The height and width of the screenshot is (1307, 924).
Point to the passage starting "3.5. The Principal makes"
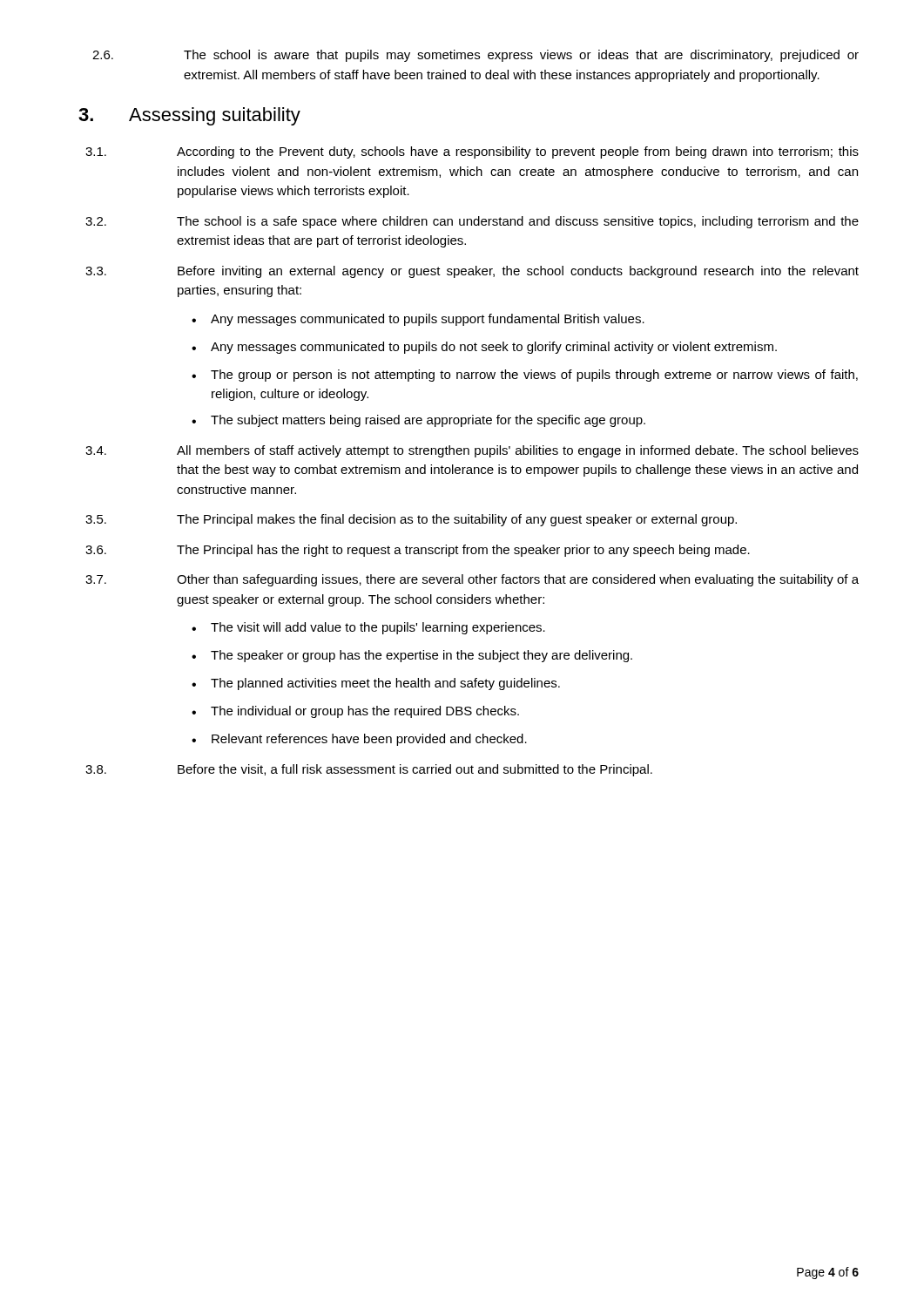tap(469, 520)
